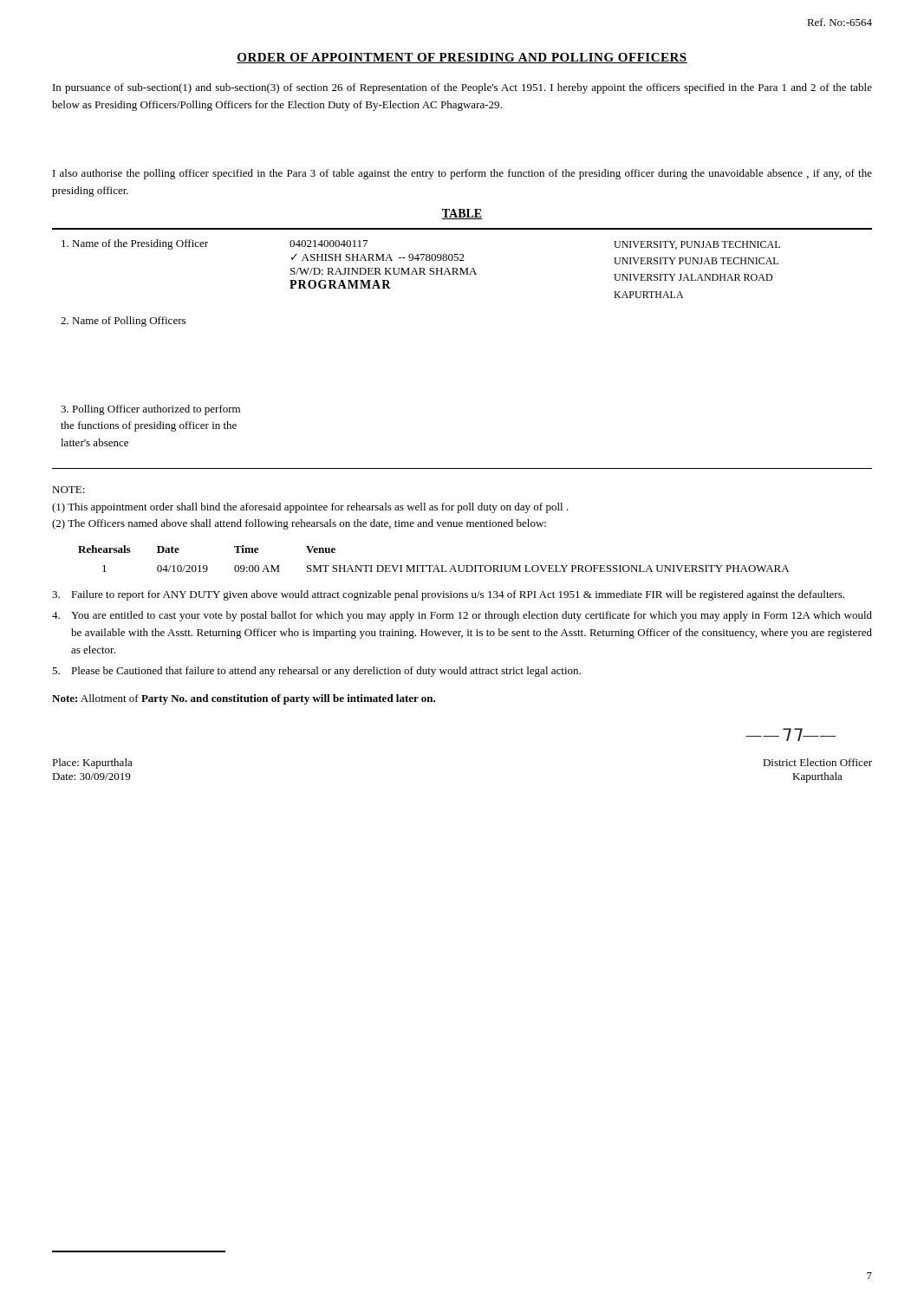Find the passage starting "Place: Kapurthala Date: 30/09/2019 District Election Officer"
This screenshot has width=924, height=1300.
coord(86,763)
